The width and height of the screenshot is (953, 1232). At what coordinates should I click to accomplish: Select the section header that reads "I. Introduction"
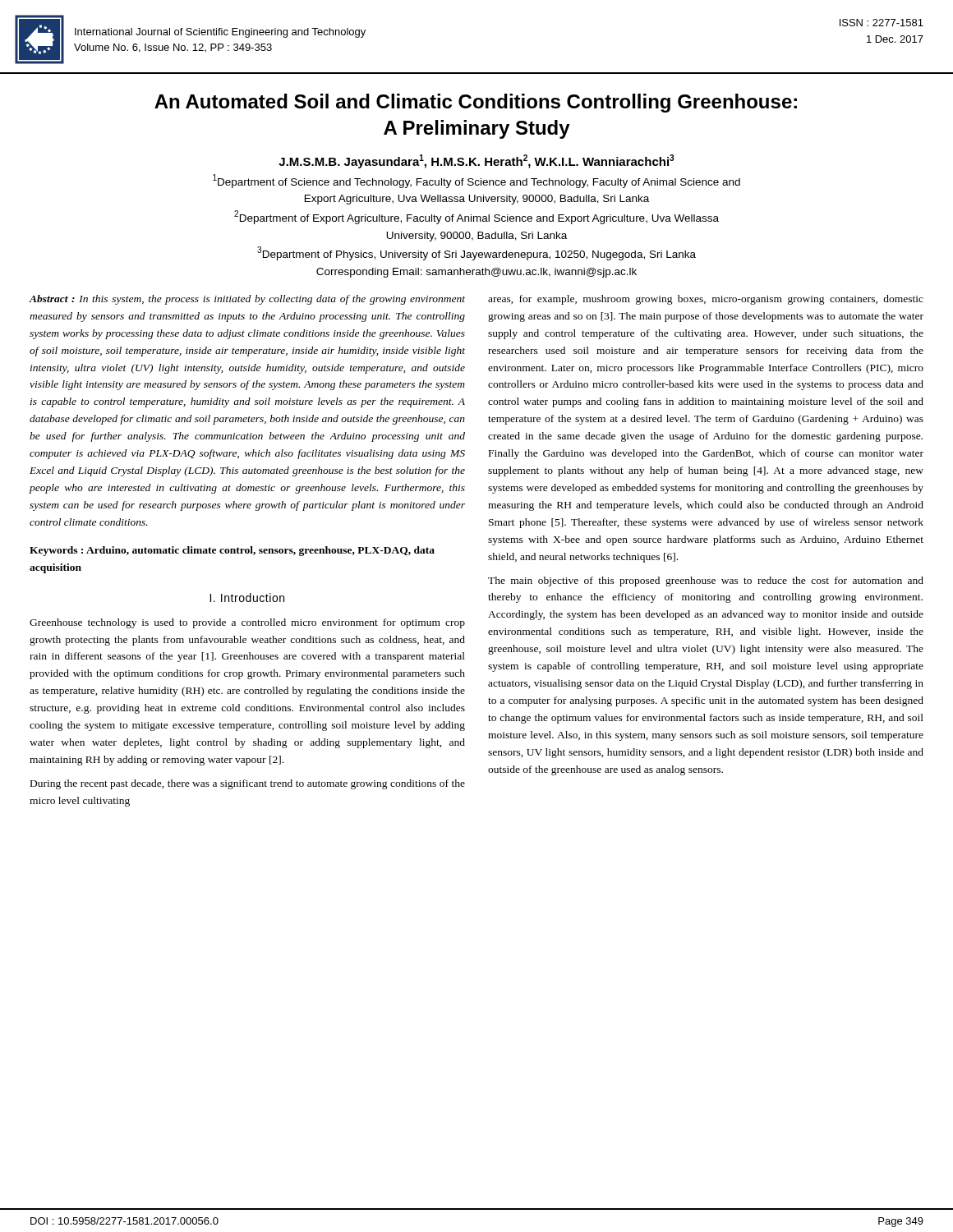(247, 598)
